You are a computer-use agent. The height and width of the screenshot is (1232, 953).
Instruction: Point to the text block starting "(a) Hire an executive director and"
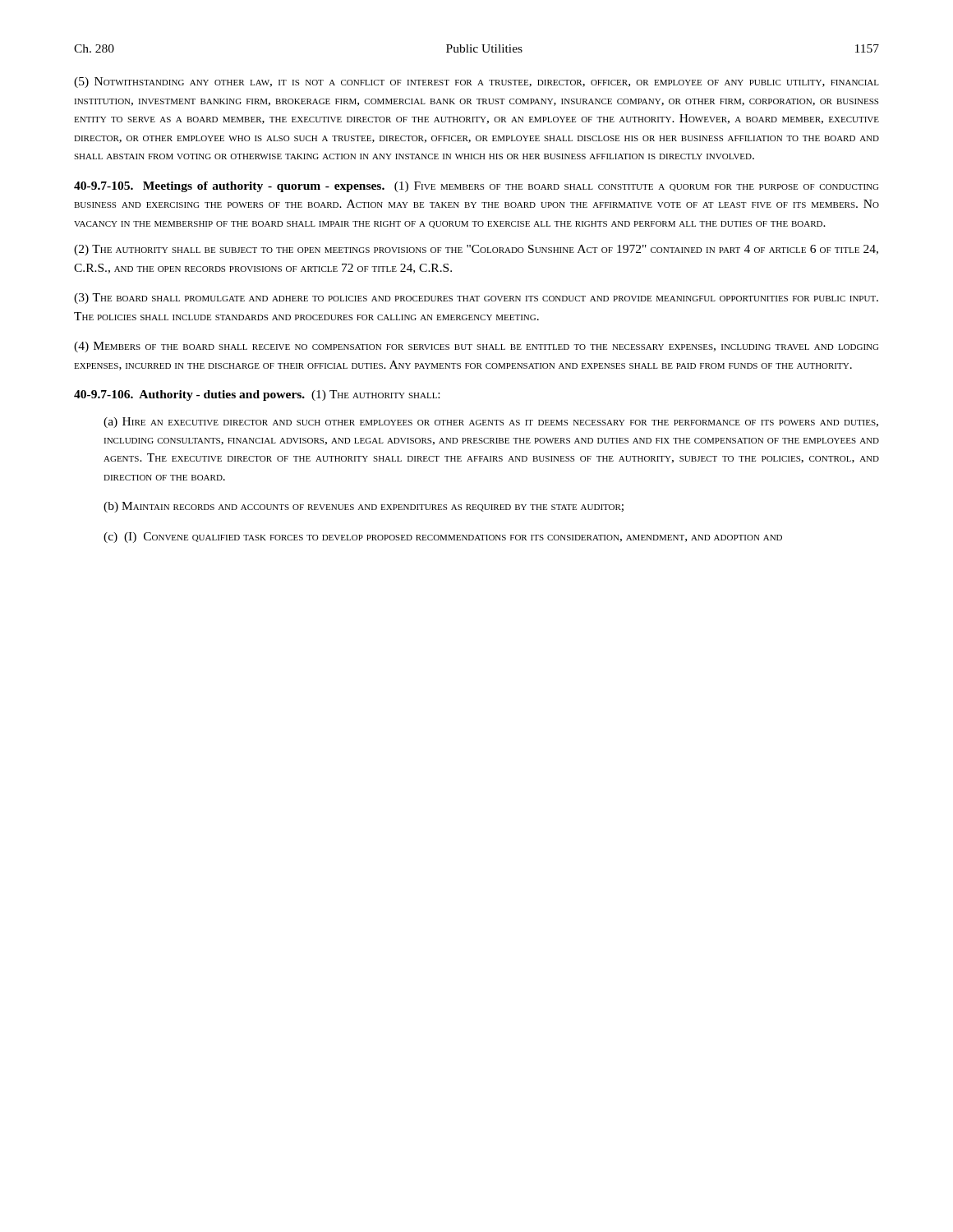(491, 448)
